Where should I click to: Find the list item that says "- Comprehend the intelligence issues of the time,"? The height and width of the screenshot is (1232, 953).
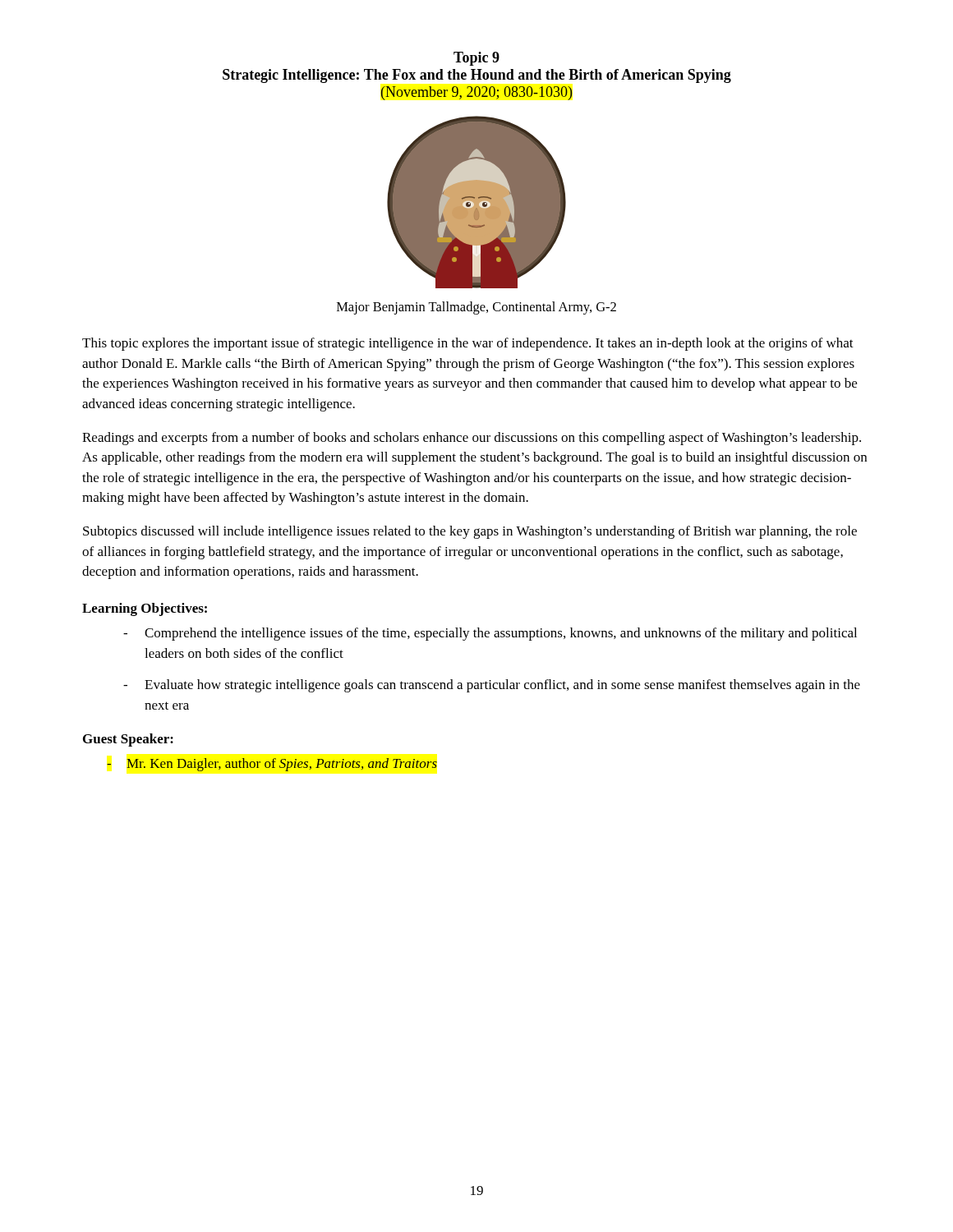[497, 644]
